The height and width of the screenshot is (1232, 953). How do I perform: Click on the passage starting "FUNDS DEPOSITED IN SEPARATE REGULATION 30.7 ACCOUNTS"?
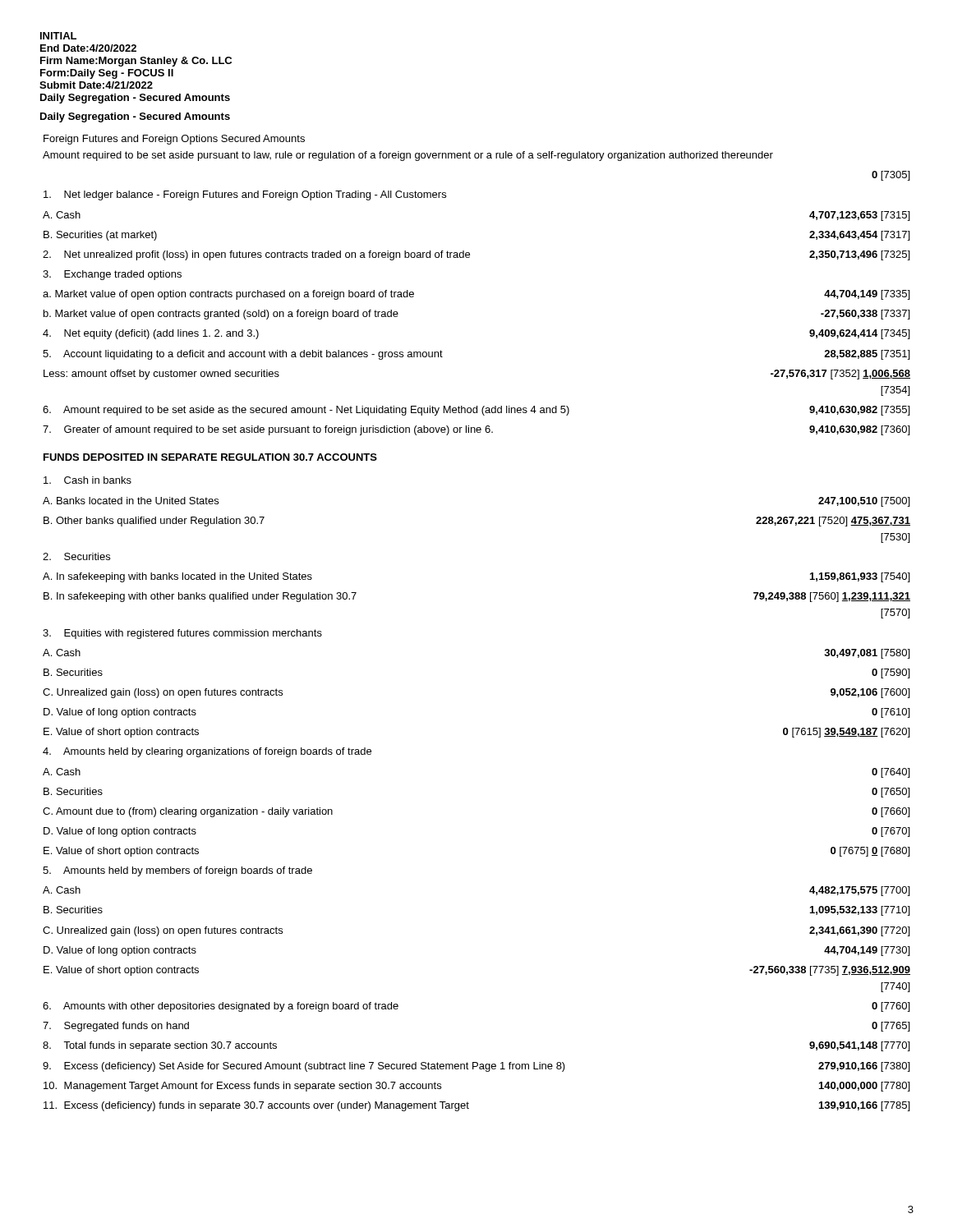tap(210, 457)
